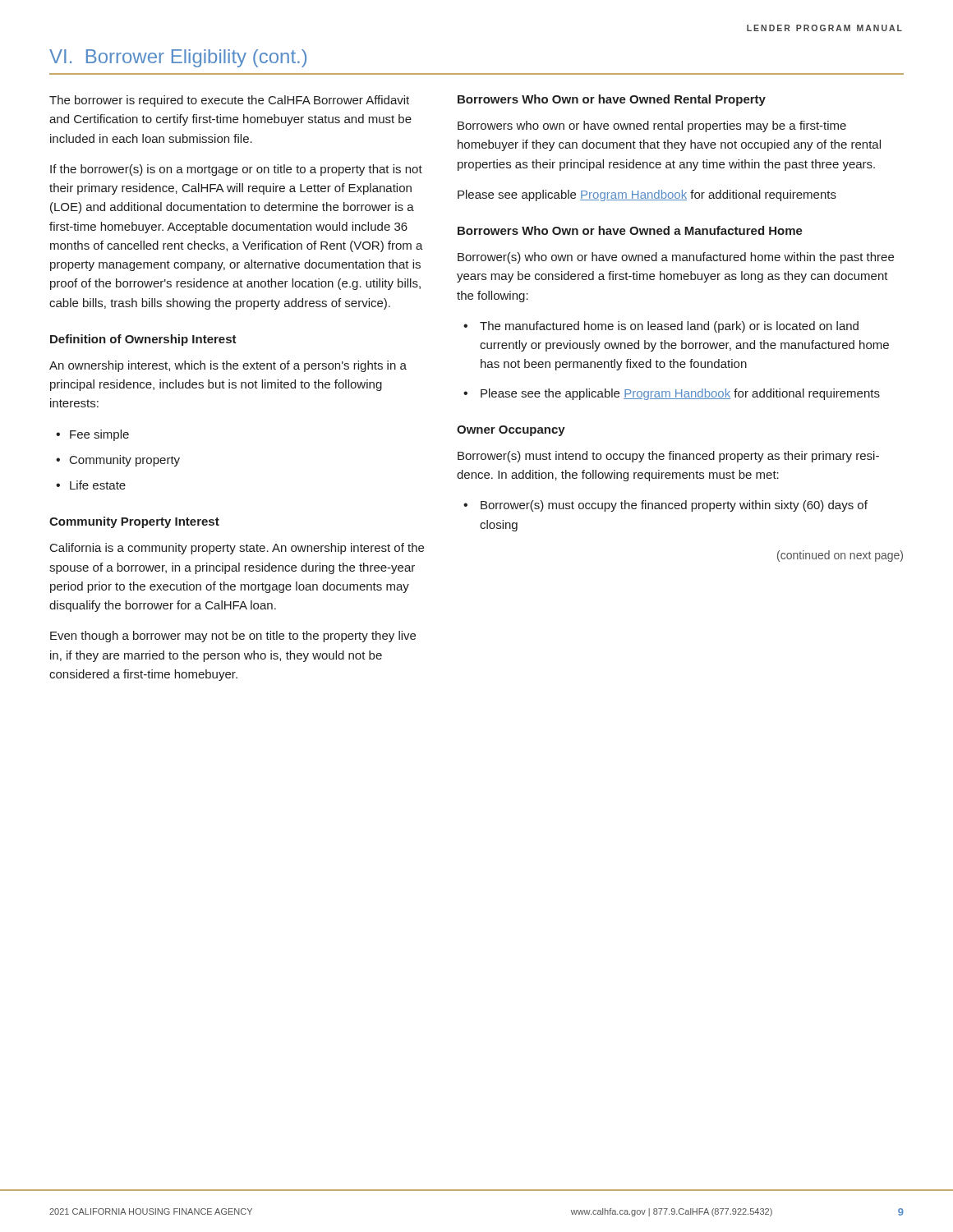Select the text starting "Life estate"

point(97,485)
